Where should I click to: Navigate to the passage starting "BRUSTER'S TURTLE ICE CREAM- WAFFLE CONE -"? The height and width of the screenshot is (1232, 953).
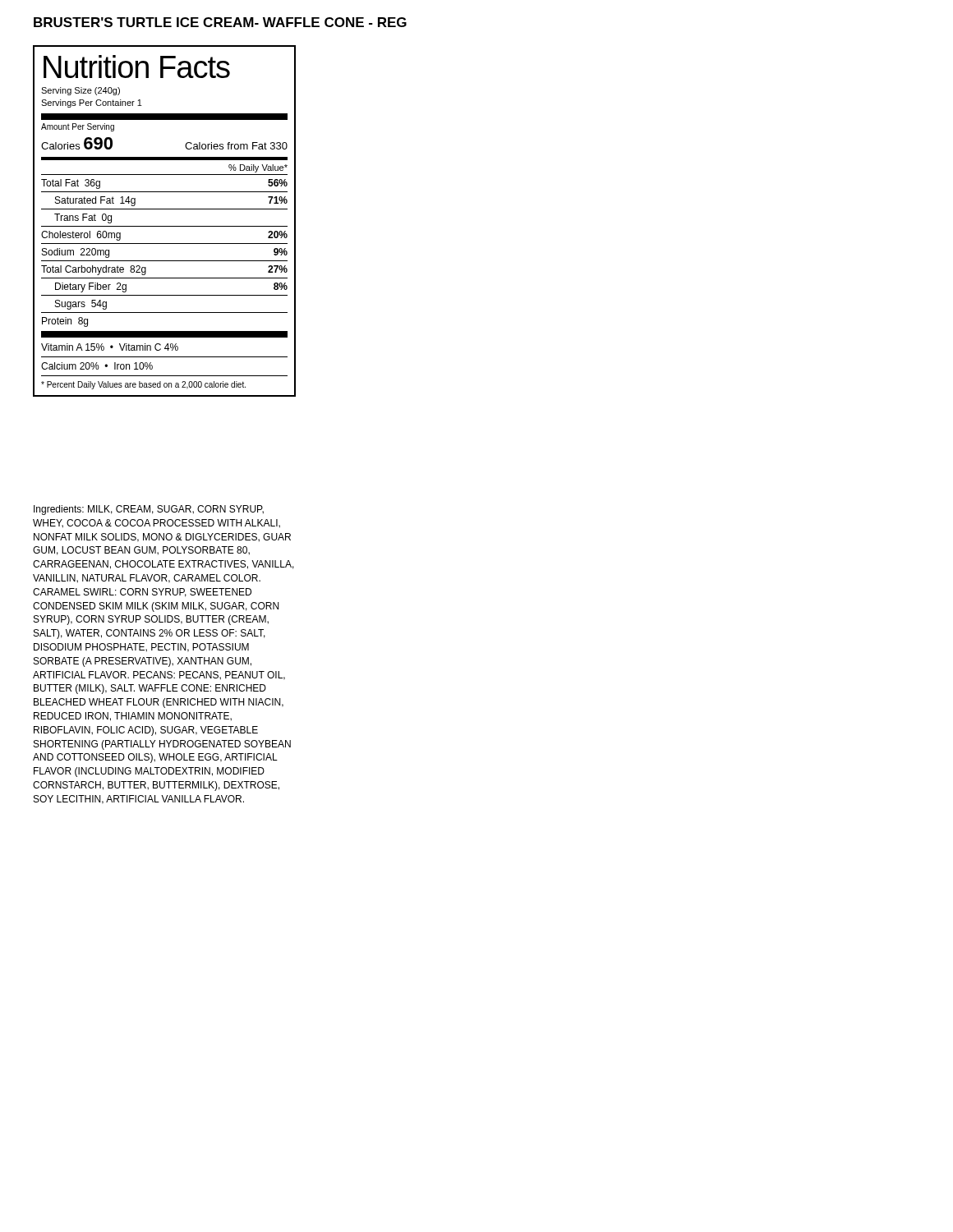pyautogui.click(x=220, y=23)
